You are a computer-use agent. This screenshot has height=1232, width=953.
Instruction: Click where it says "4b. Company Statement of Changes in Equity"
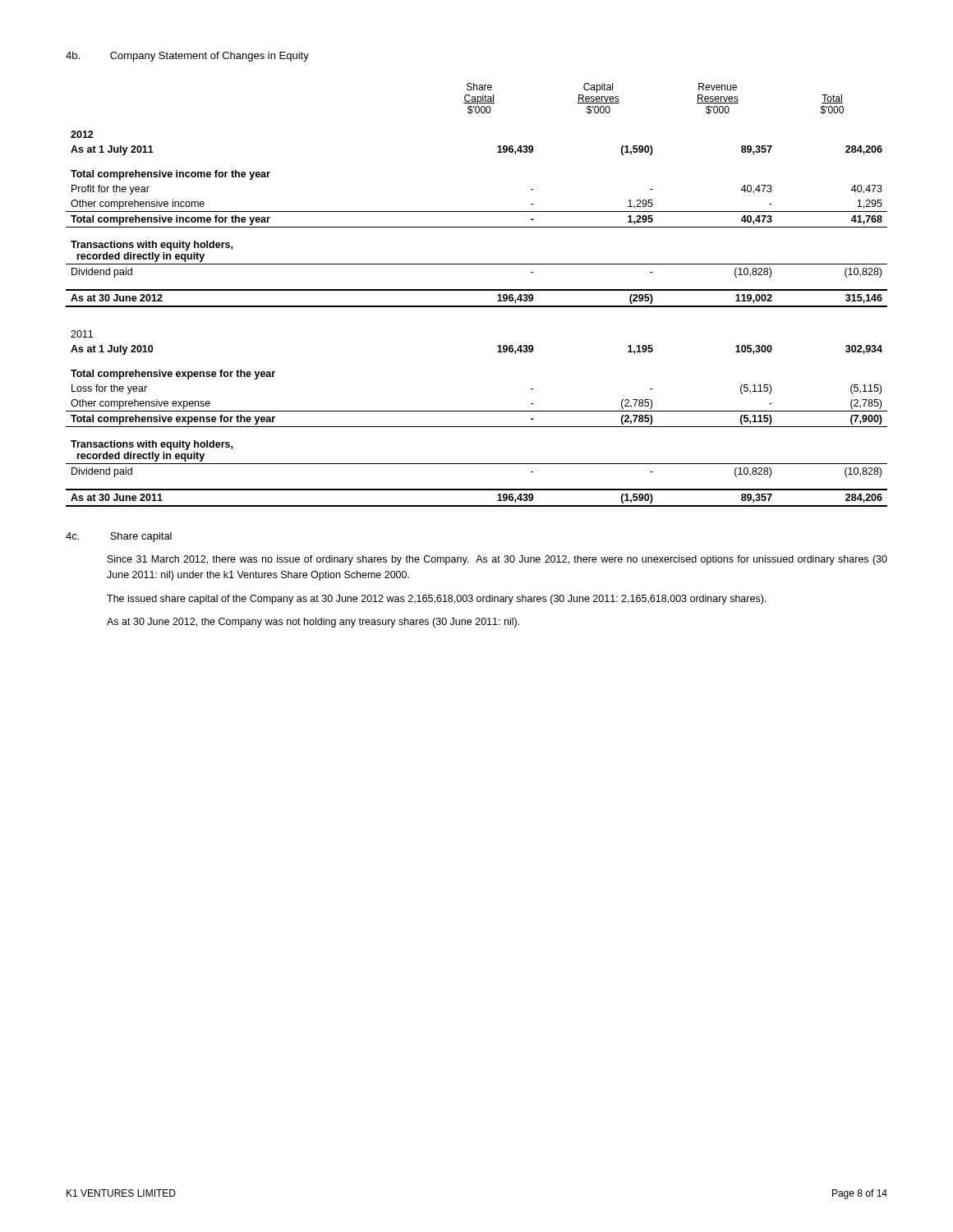tap(187, 55)
